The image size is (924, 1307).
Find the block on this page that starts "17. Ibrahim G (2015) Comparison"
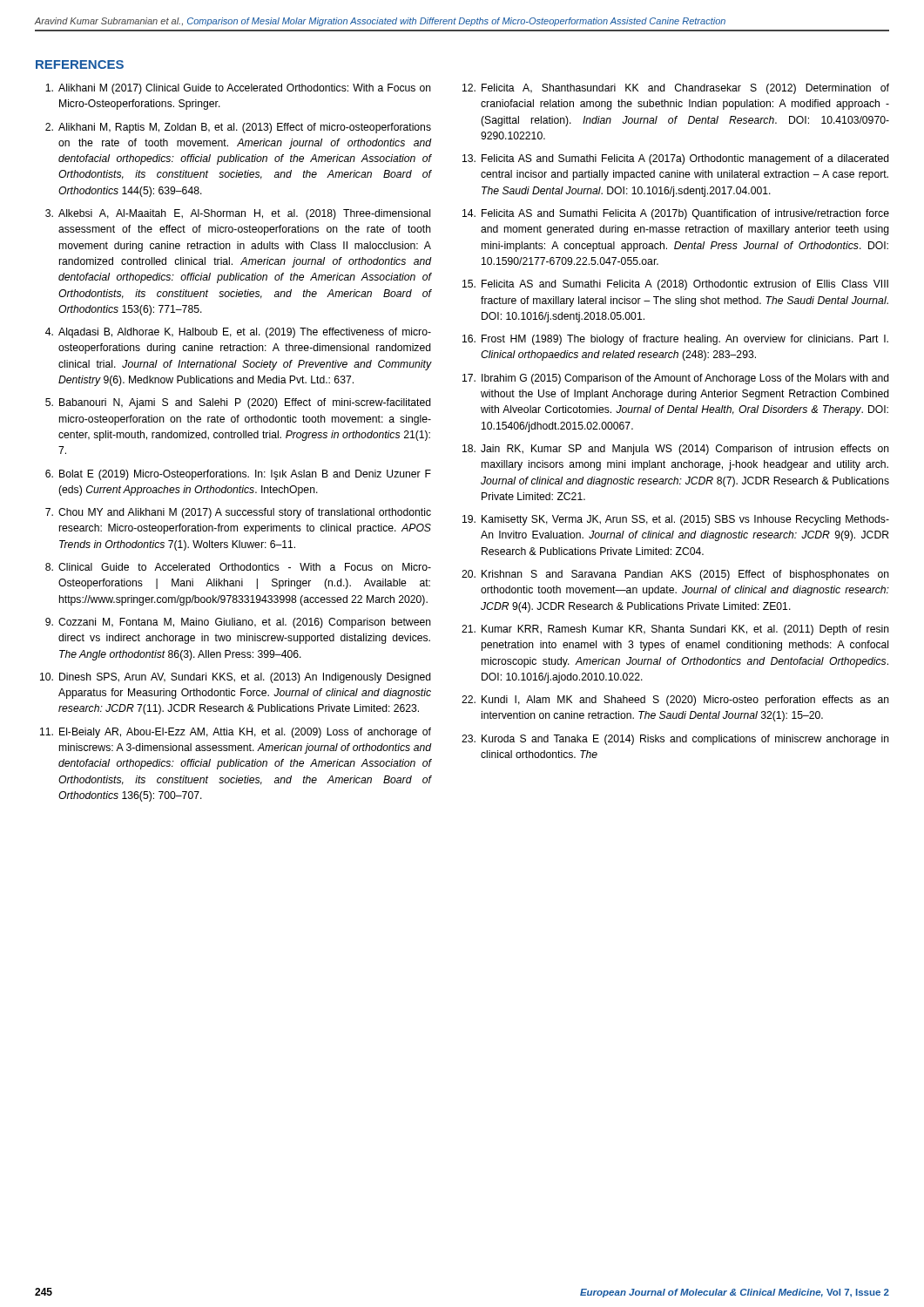click(x=673, y=402)
